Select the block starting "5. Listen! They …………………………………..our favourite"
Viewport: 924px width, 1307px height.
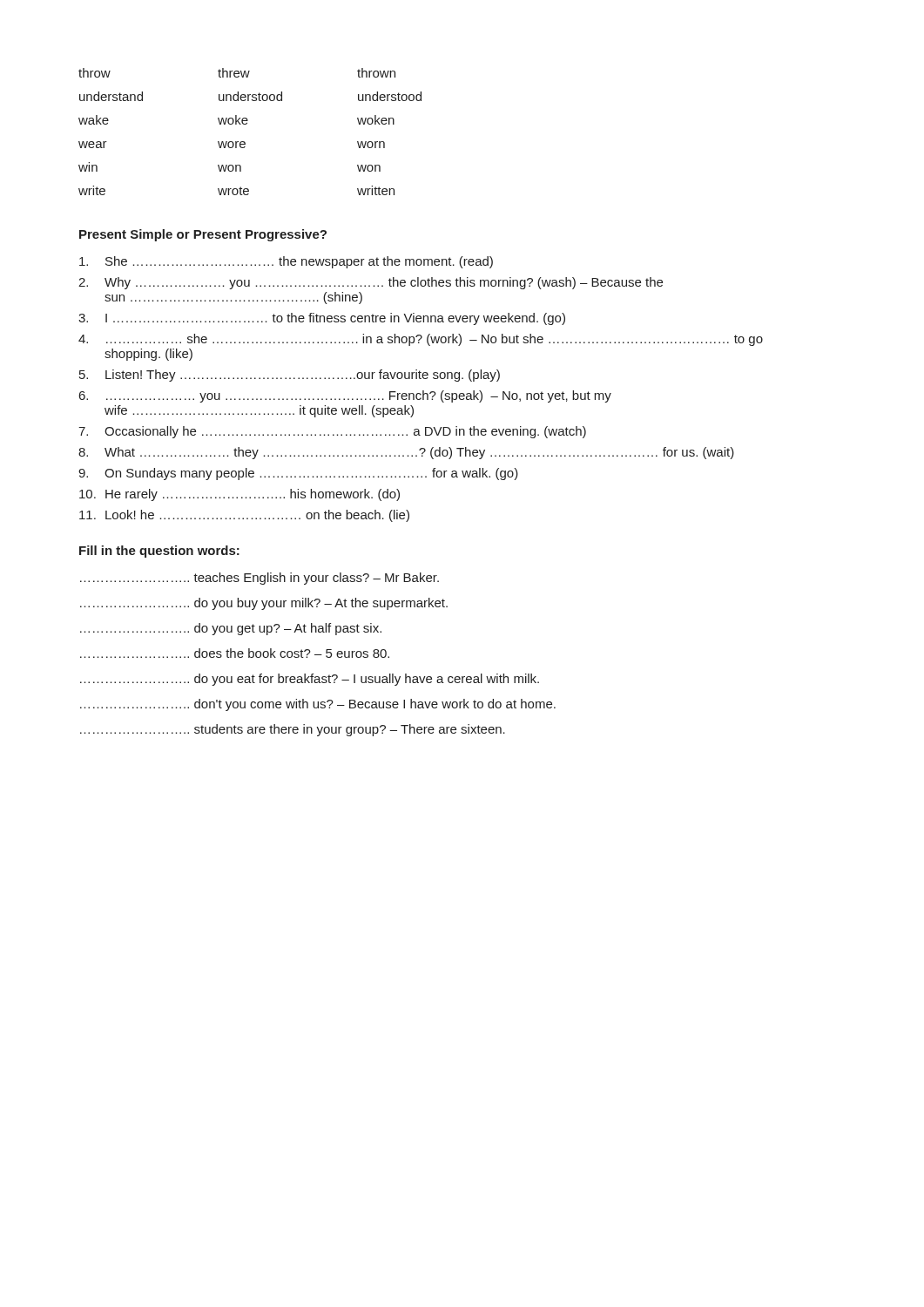(x=462, y=374)
